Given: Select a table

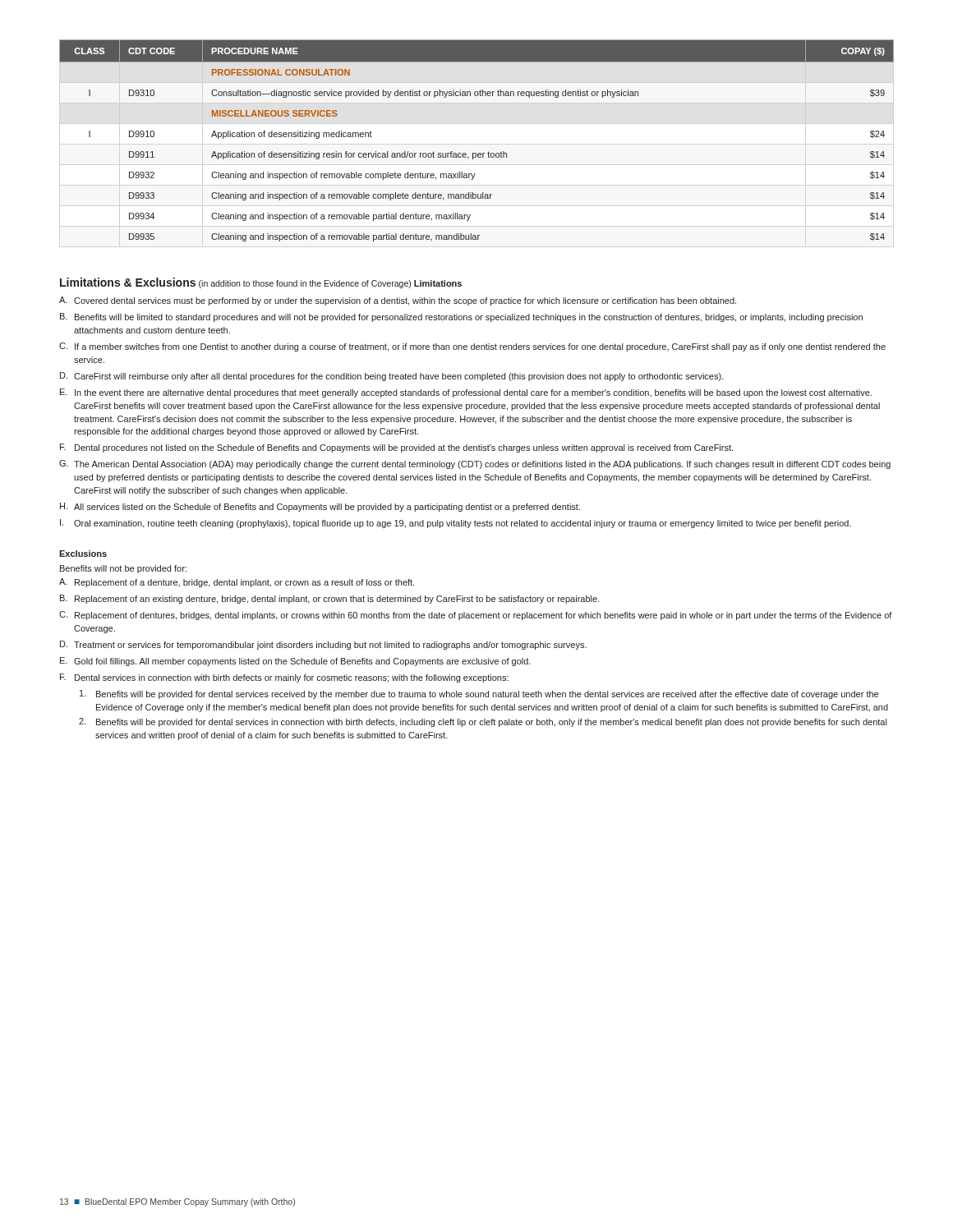Looking at the screenshot, I should point(476,143).
